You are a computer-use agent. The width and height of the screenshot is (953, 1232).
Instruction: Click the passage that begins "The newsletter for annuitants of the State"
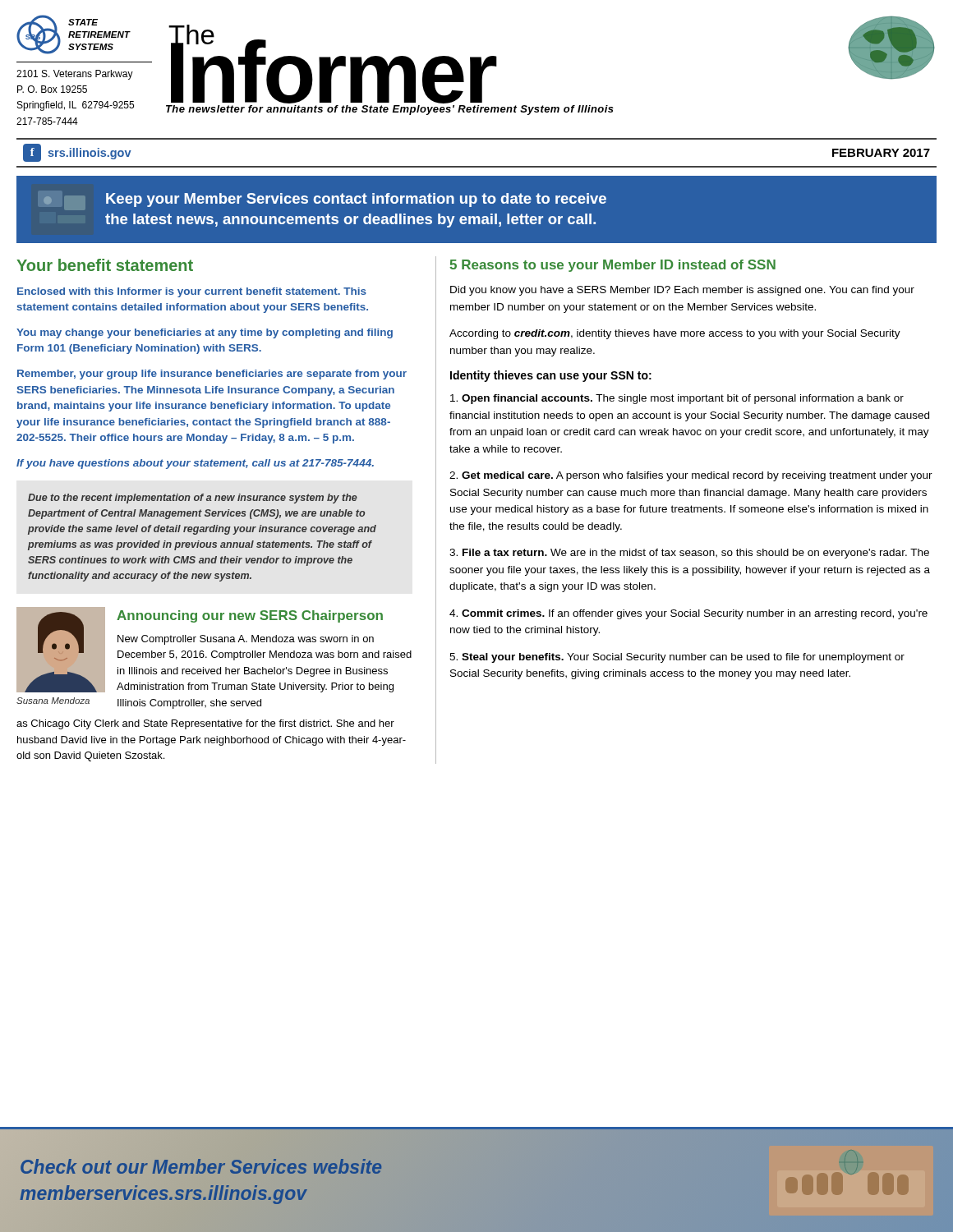390,109
